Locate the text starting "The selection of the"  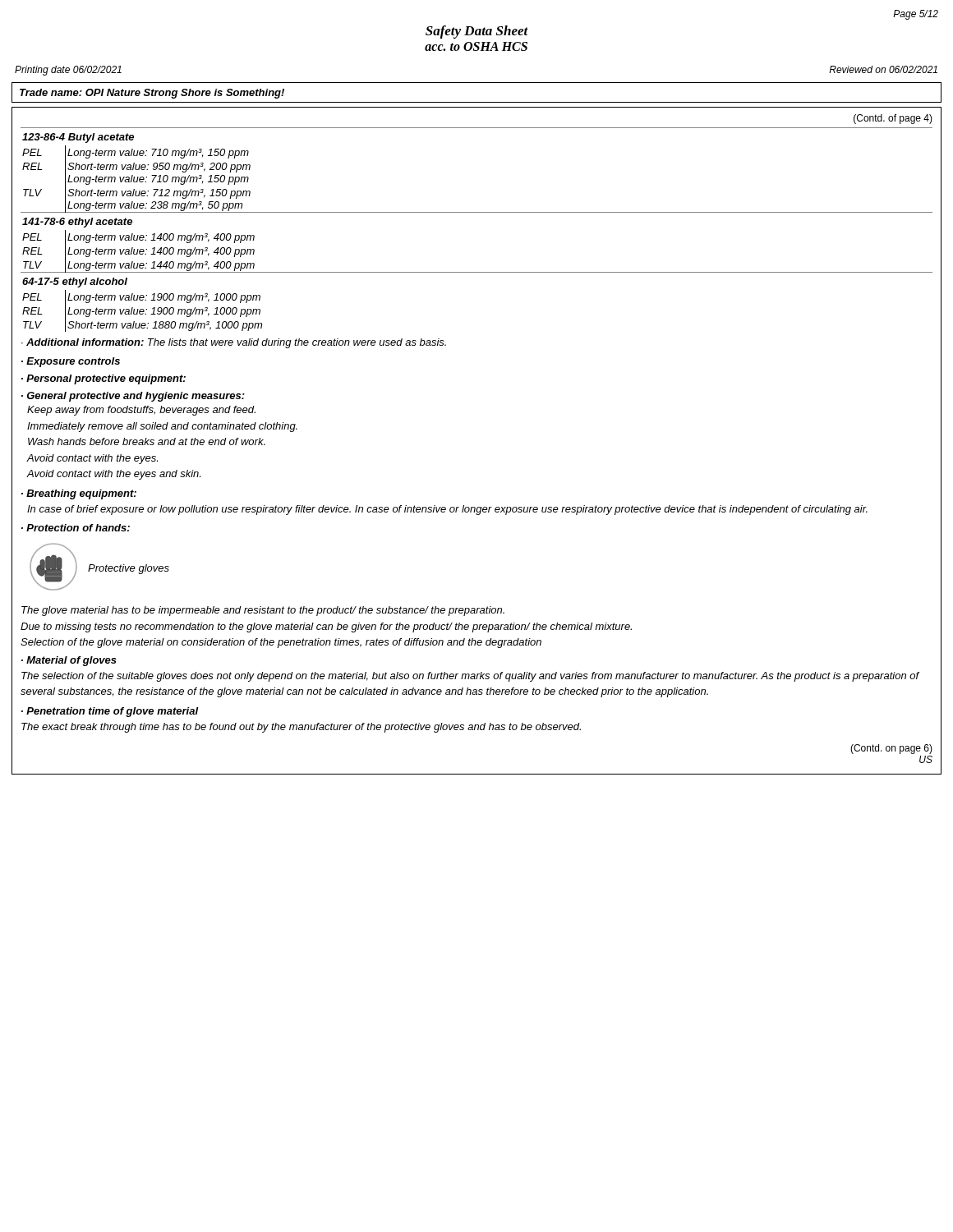click(x=470, y=683)
